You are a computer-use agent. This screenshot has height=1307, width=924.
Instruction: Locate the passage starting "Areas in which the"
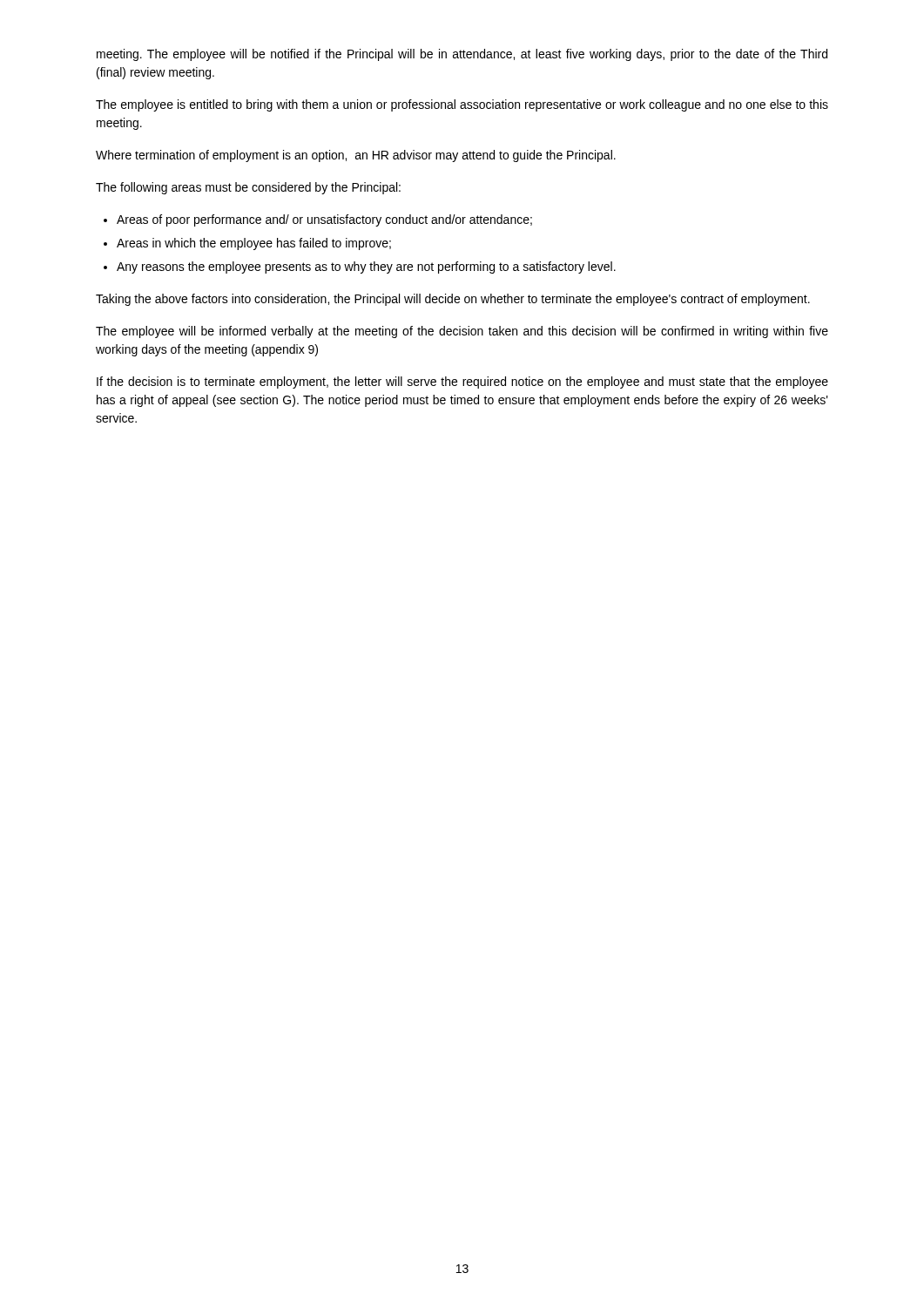pos(254,243)
